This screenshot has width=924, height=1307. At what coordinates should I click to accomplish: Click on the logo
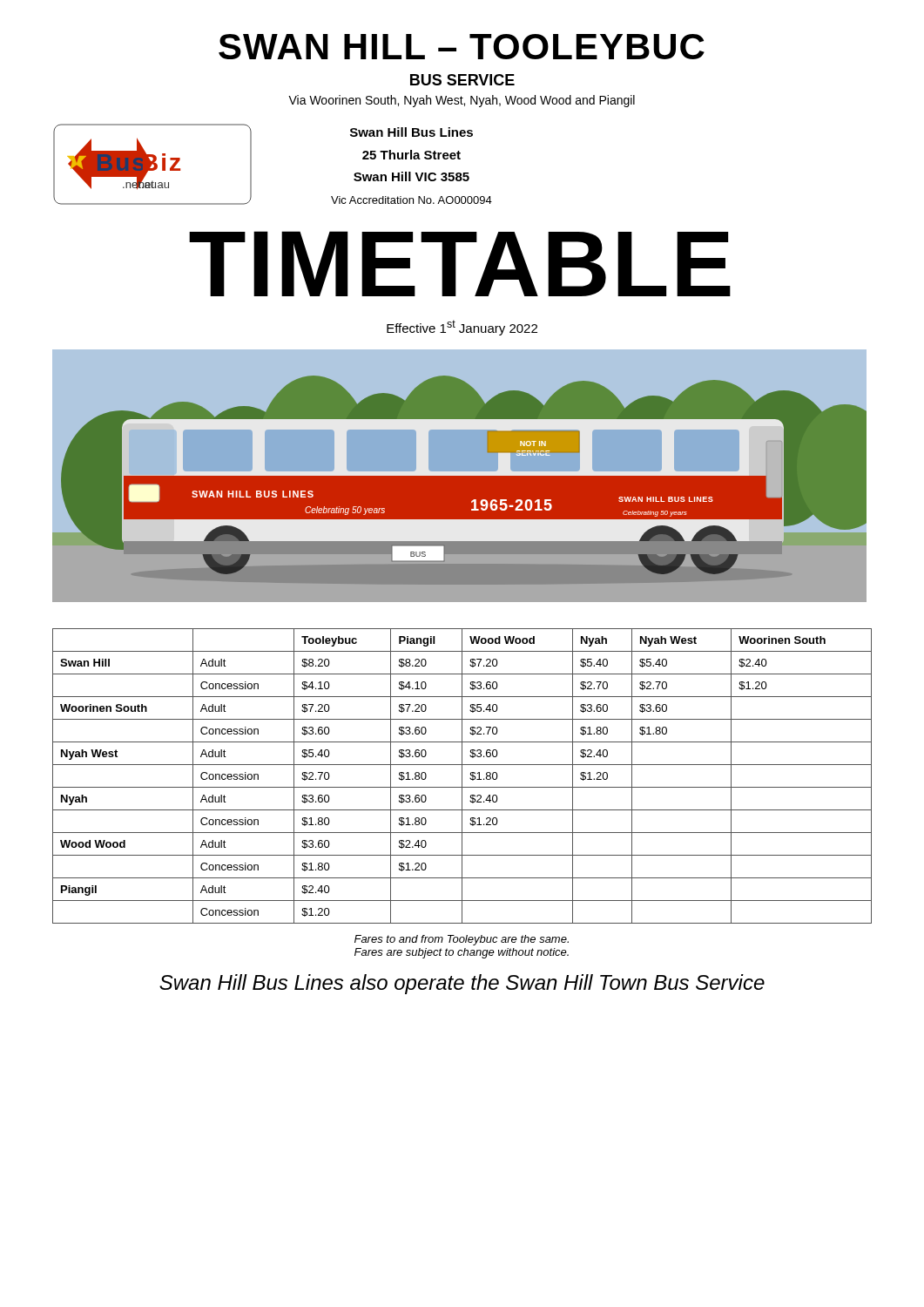pyautogui.click(x=157, y=166)
